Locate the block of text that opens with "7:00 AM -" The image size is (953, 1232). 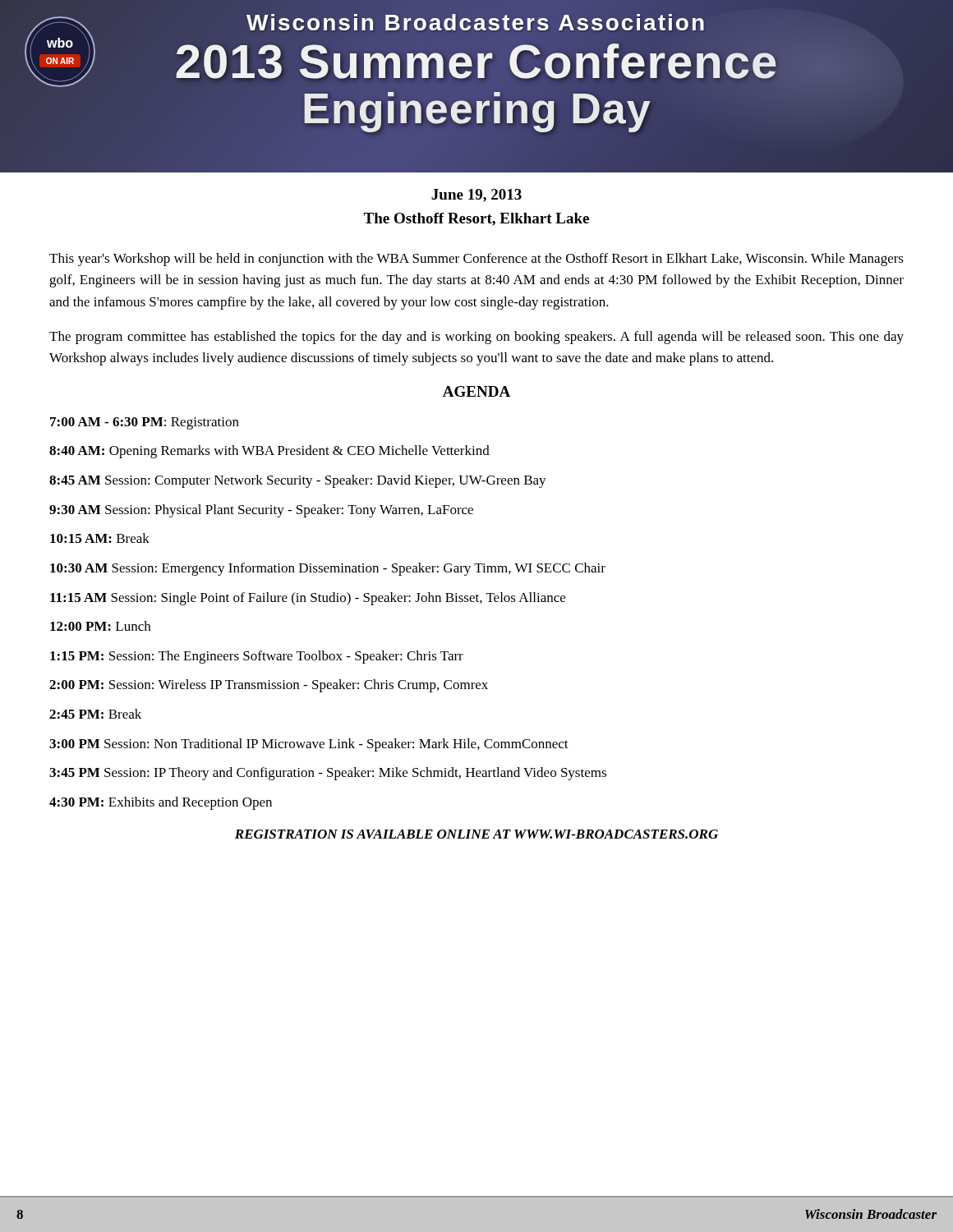[144, 422]
